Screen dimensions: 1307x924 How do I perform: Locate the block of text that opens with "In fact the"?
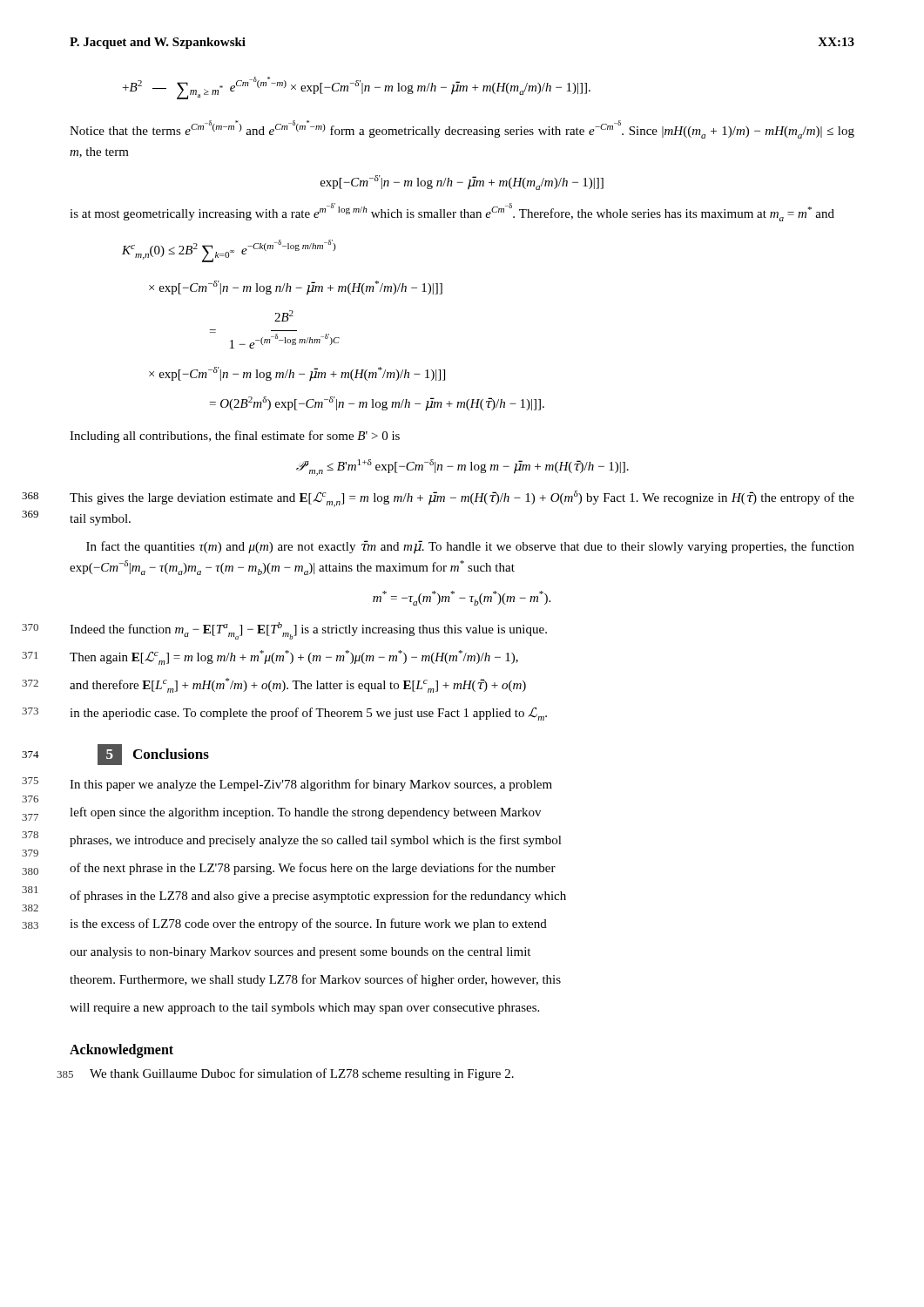(462, 558)
